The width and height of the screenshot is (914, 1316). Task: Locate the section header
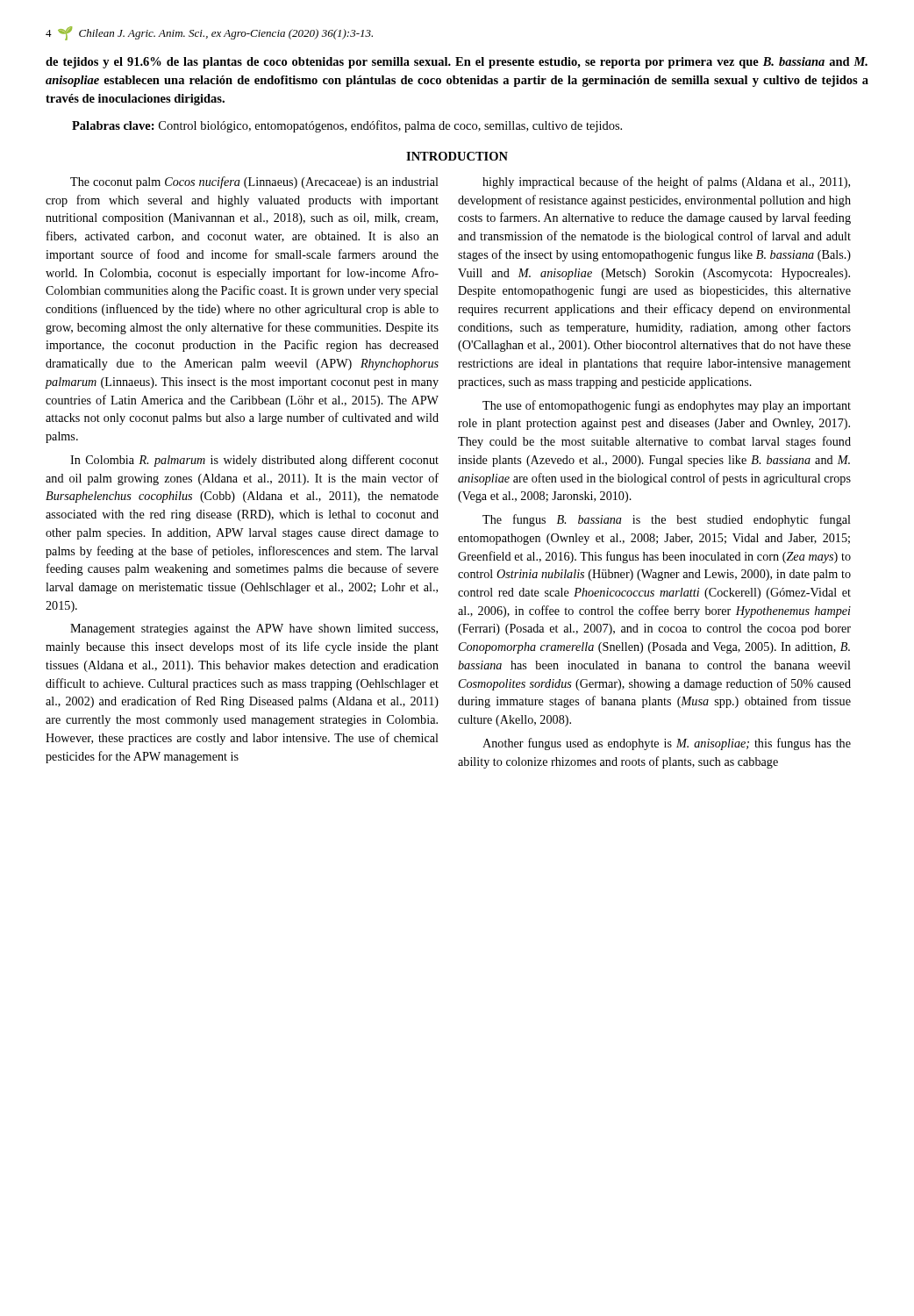tap(457, 156)
